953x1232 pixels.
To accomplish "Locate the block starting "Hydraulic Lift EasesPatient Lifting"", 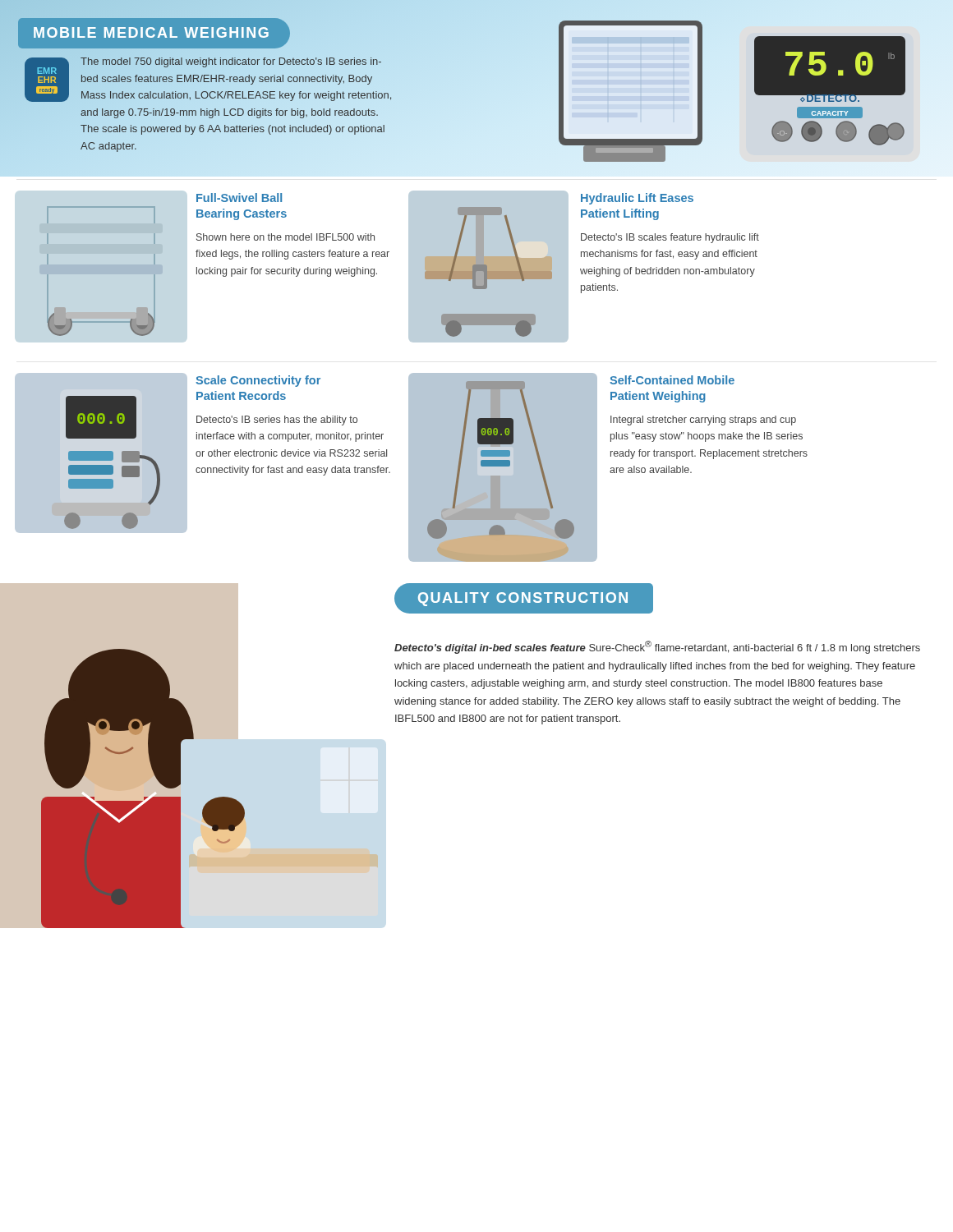I will (637, 206).
